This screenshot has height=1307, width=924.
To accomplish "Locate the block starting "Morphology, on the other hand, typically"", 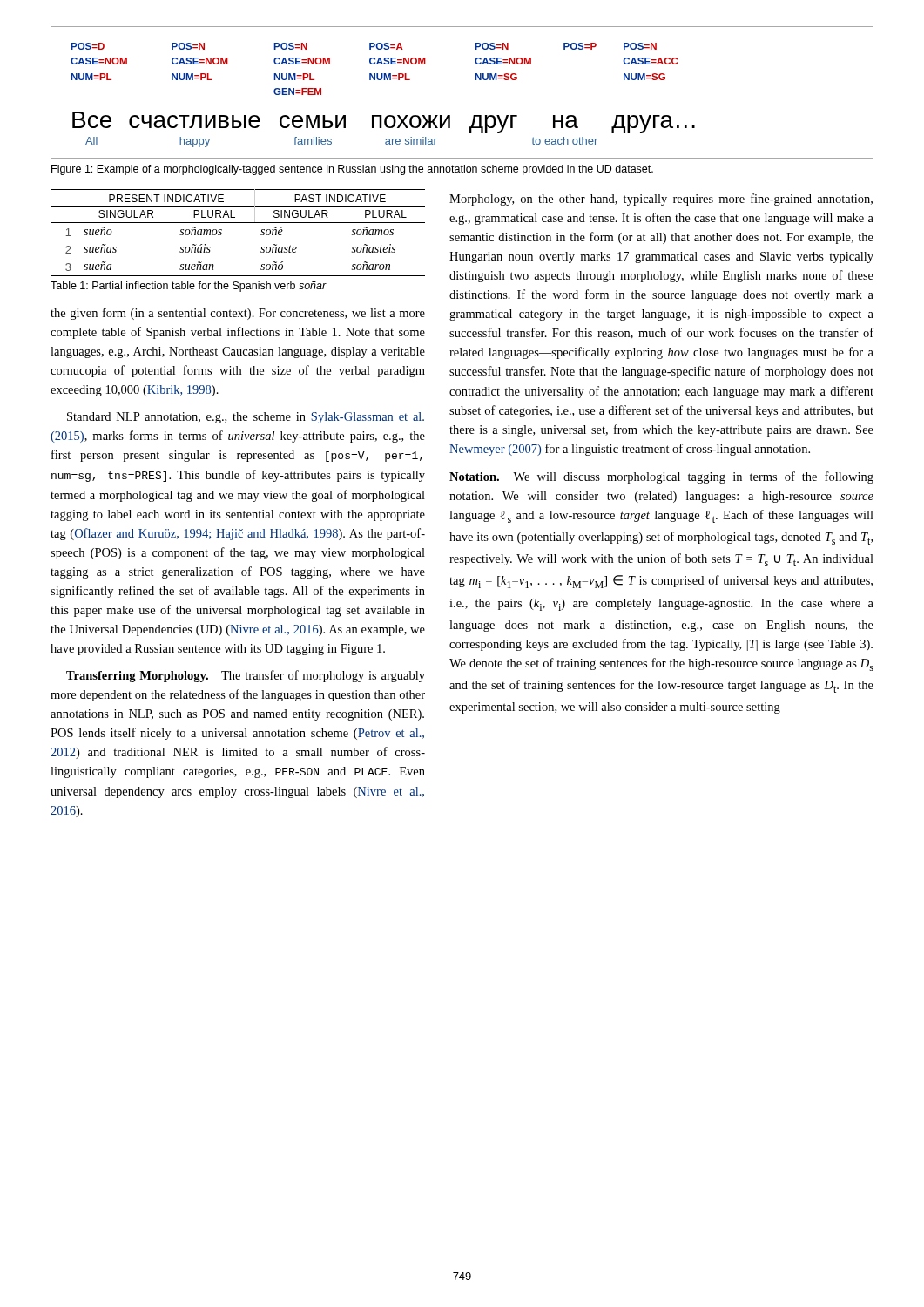I will [661, 324].
